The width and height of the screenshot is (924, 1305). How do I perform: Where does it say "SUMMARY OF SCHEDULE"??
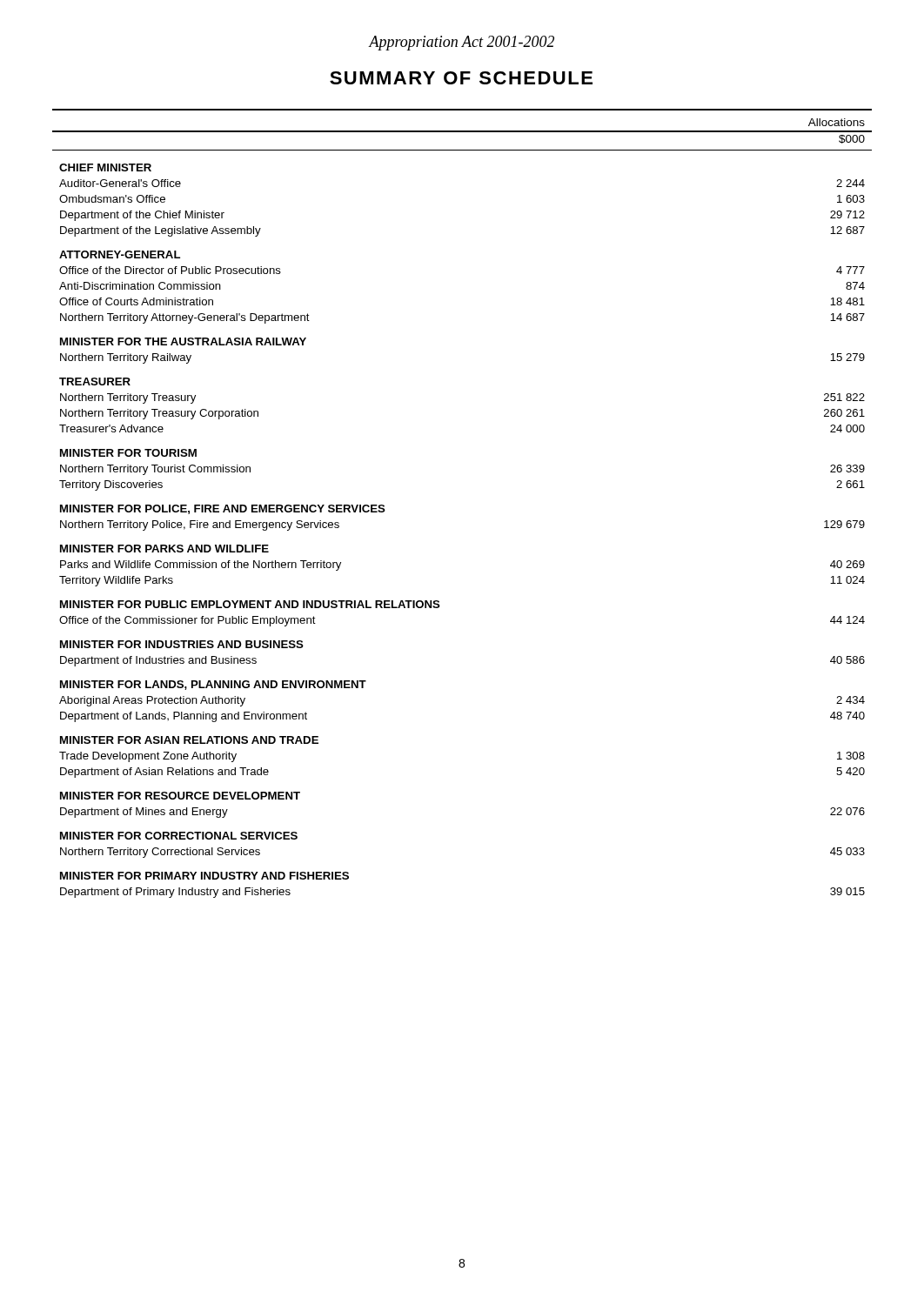click(x=462, y=78)
